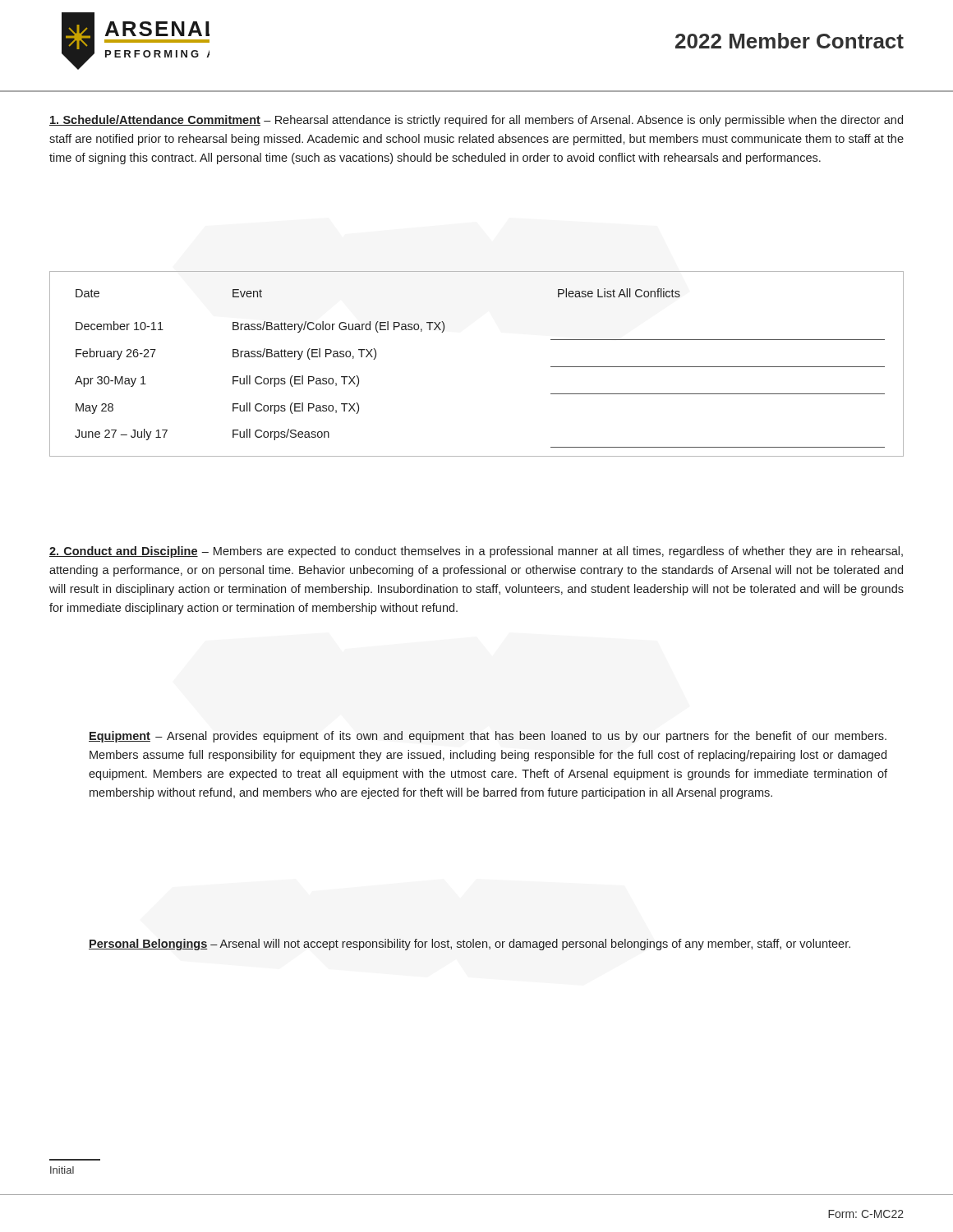This screenshot has width=953, height=1232.
Task: Locate the table with the text "Full Corps (El Paso, TX)"
Action: point(476,364)
